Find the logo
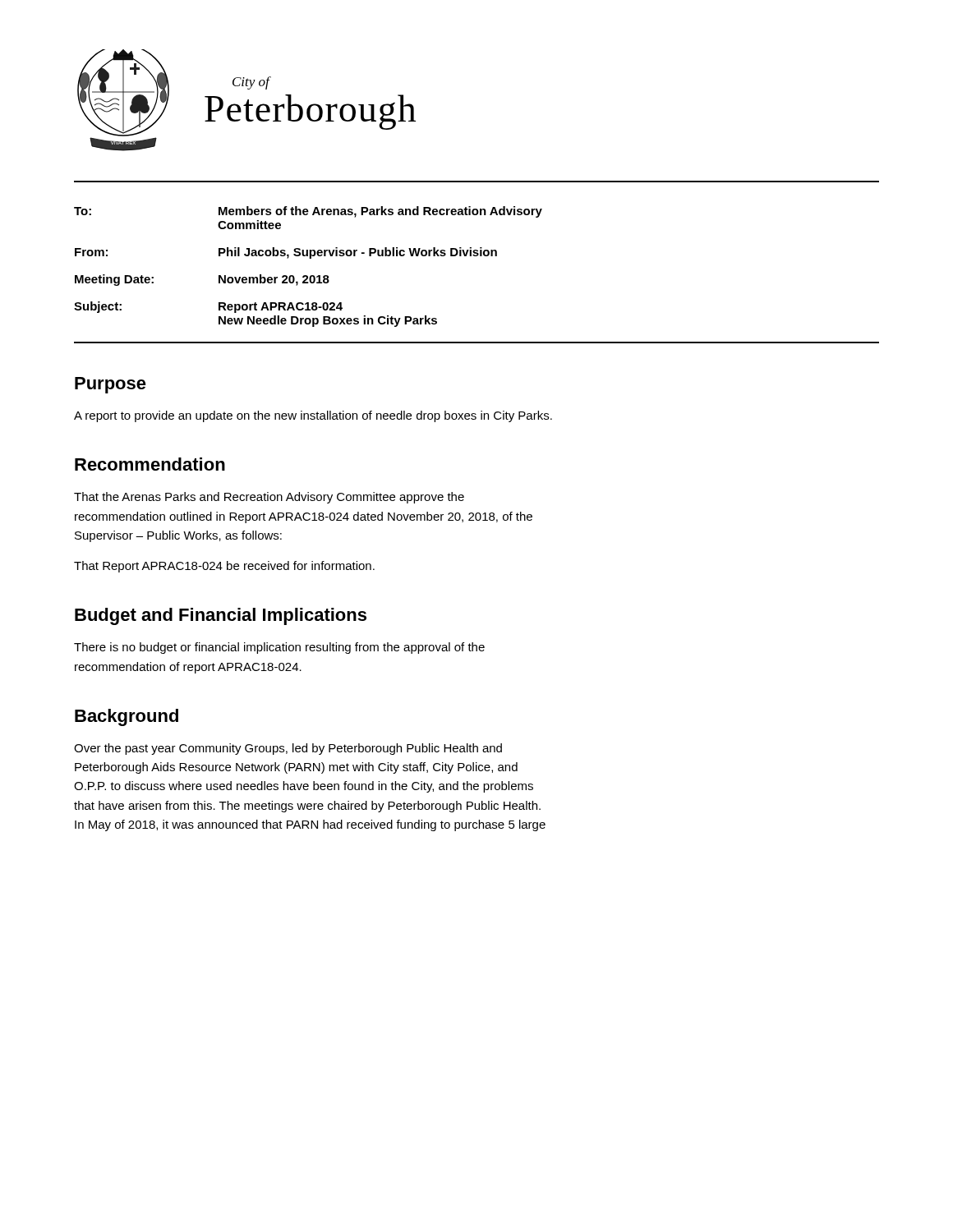 pos(127,103)
